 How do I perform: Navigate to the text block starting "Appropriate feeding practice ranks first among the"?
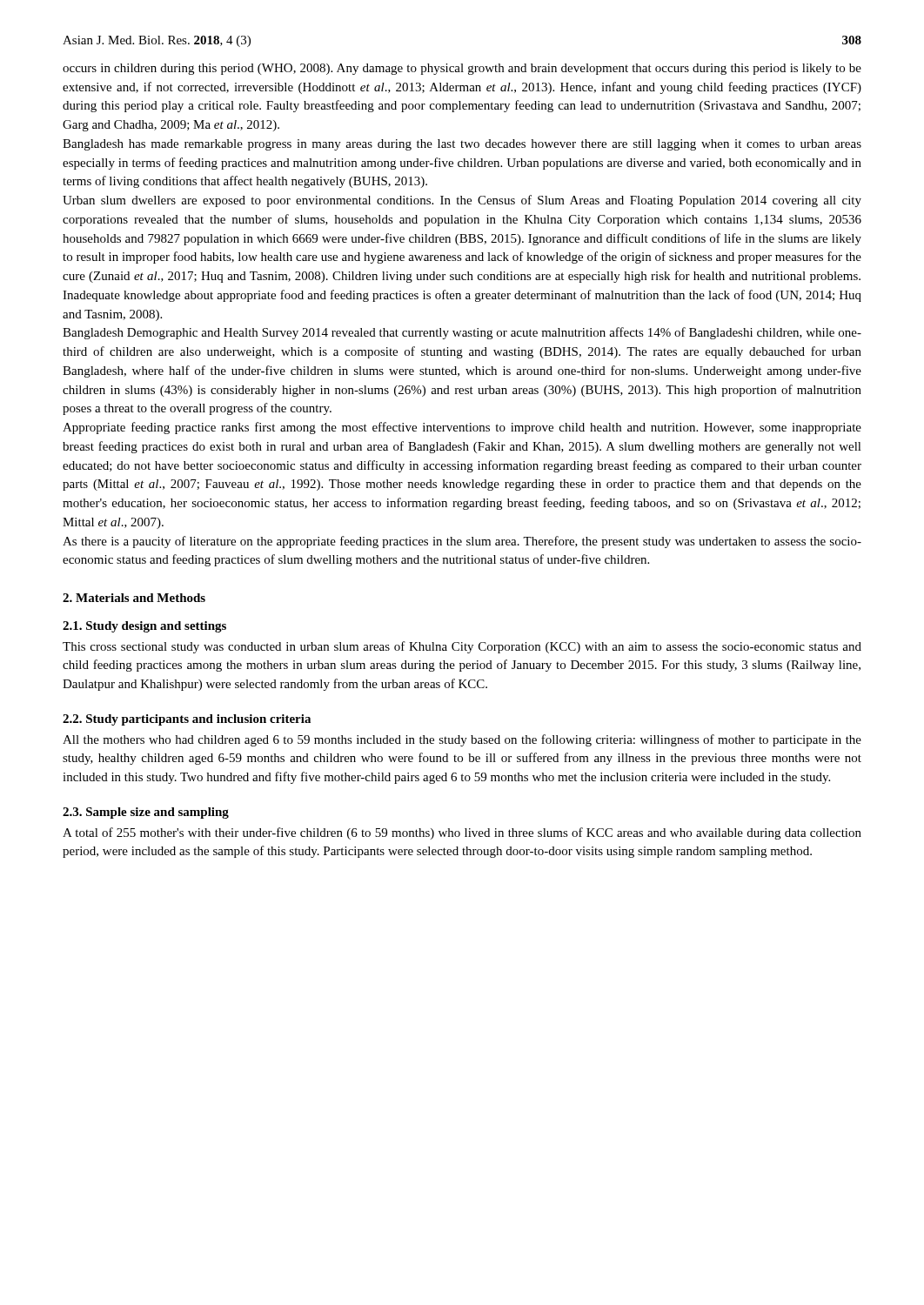click(x=462, y=475)
